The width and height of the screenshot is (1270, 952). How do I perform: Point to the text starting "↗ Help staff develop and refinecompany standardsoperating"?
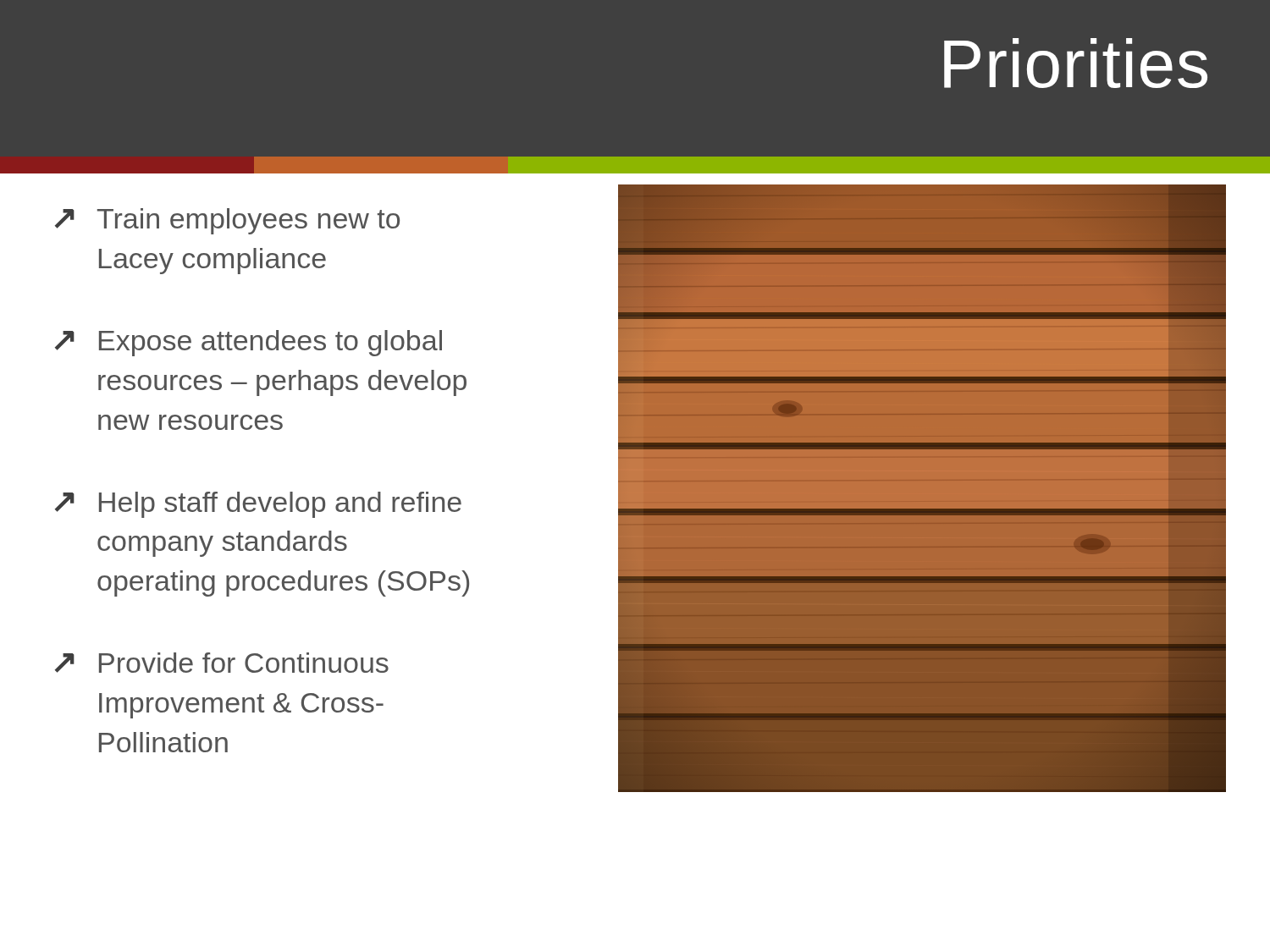coord(261,541)
